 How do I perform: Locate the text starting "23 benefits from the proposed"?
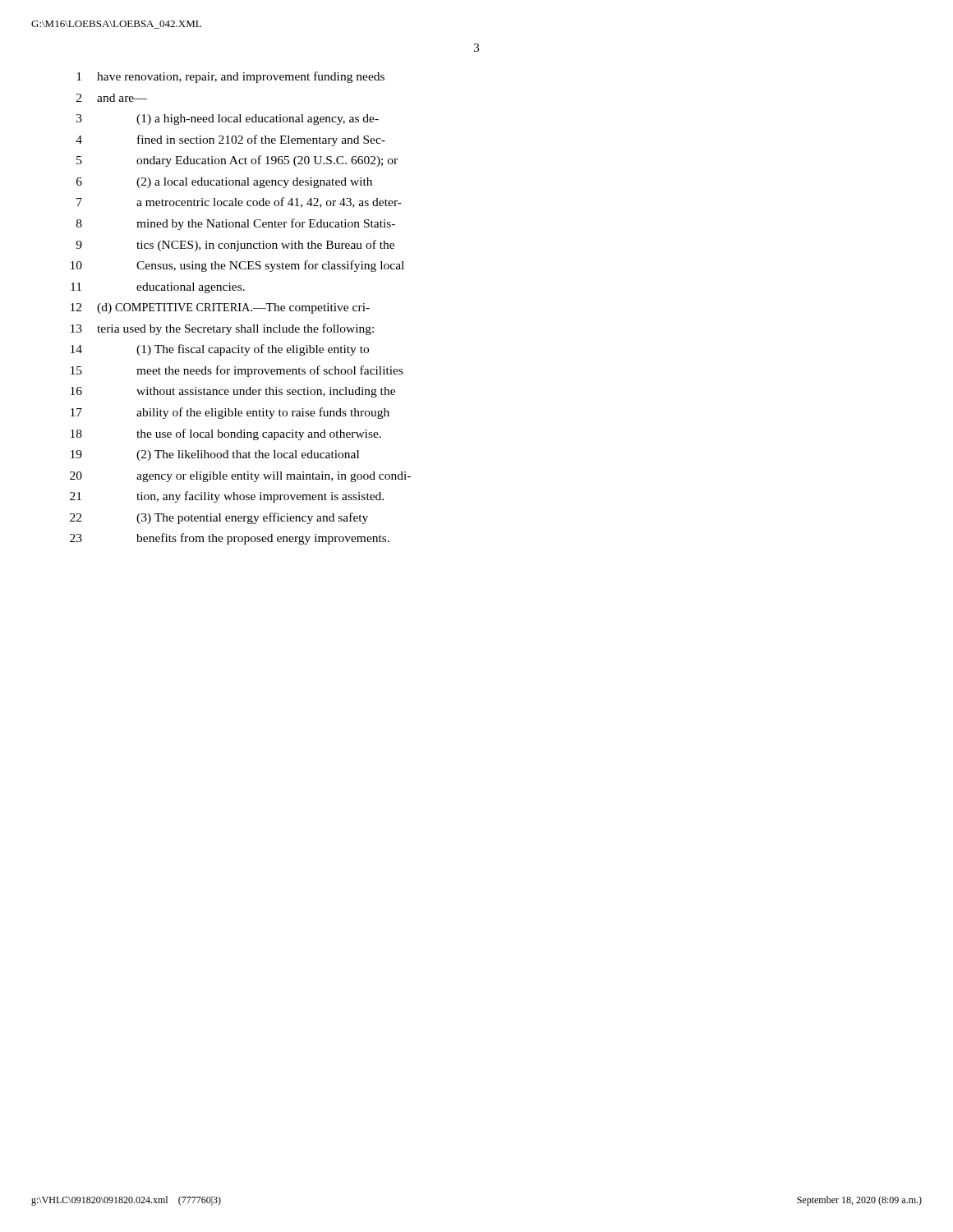pos(230,539)
